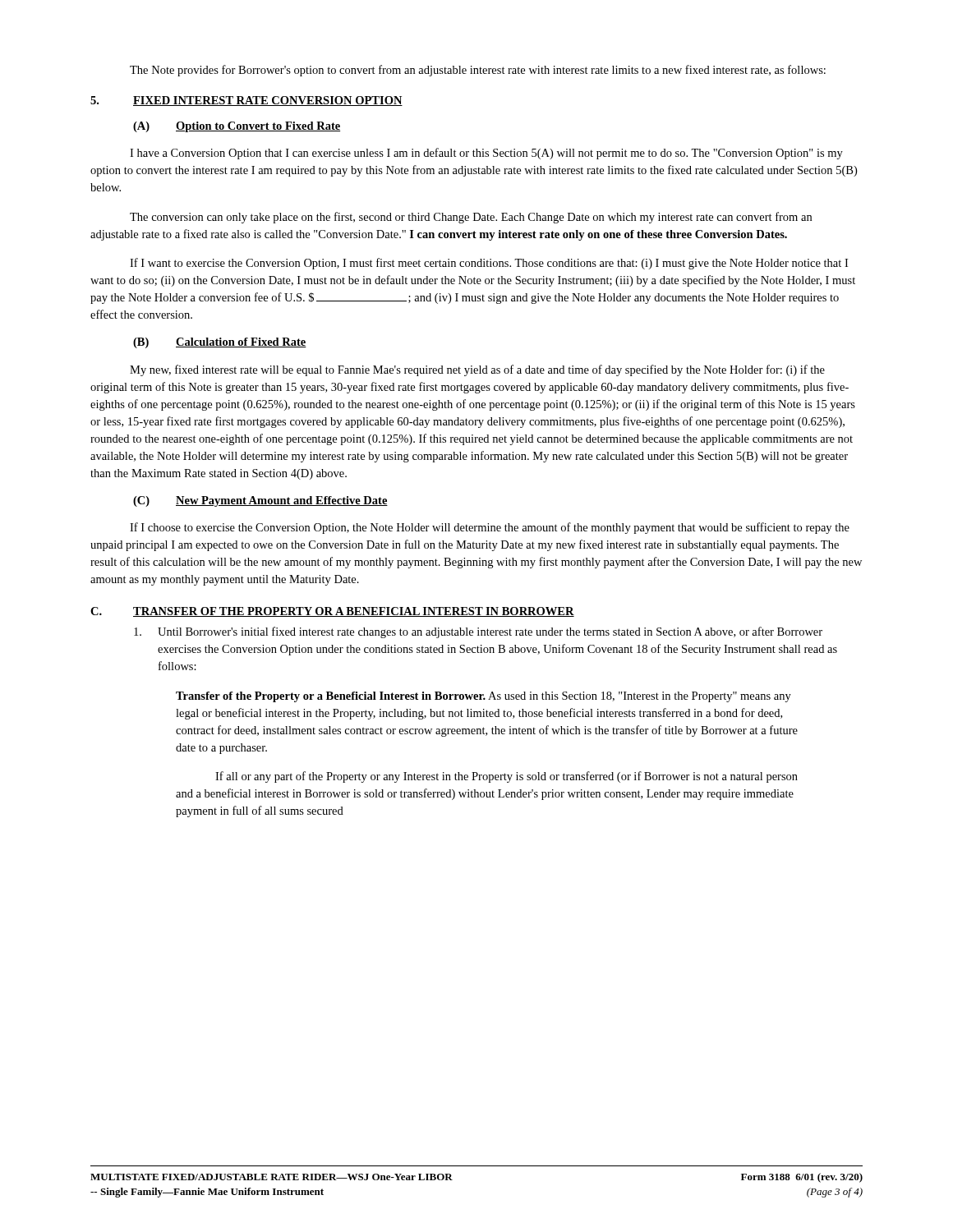
Task: Select the section header containing "C. TRANSFER OF THE PROPERTY OR A"
Action: click(x=332, y=612)
